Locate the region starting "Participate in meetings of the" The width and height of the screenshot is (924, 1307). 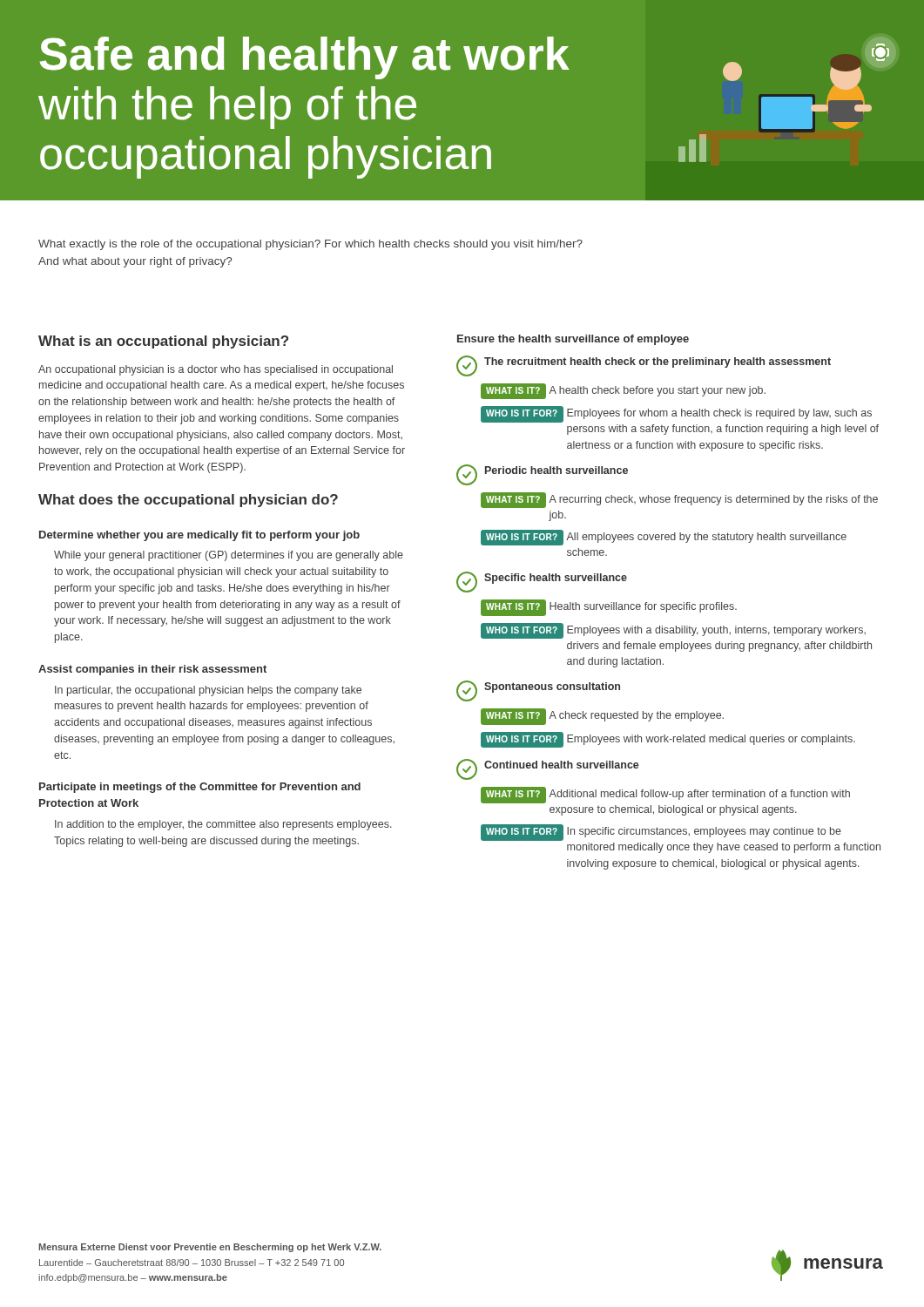(x=226, y=814)
